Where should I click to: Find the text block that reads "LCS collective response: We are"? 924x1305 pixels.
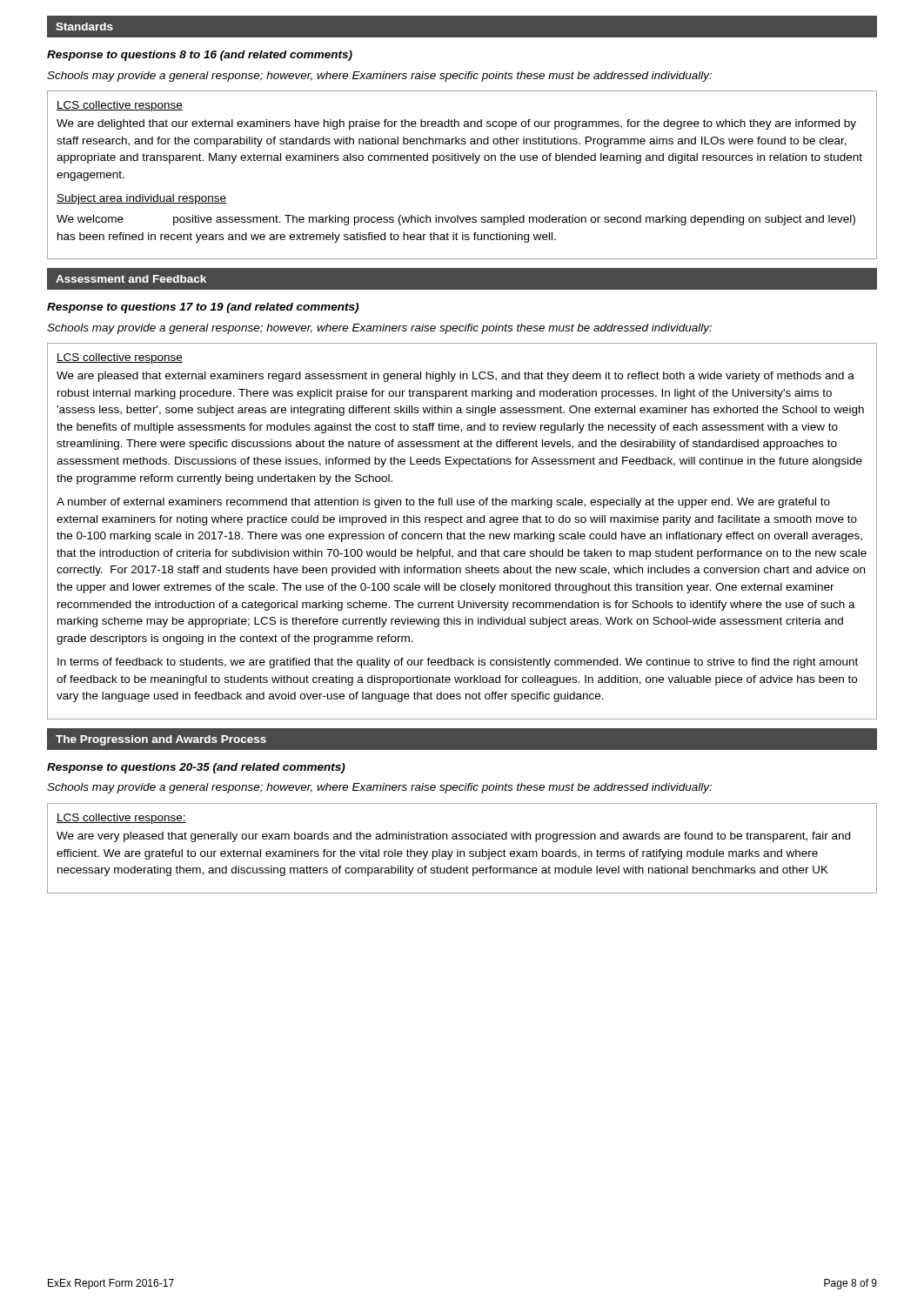click(x=462, y=848)
